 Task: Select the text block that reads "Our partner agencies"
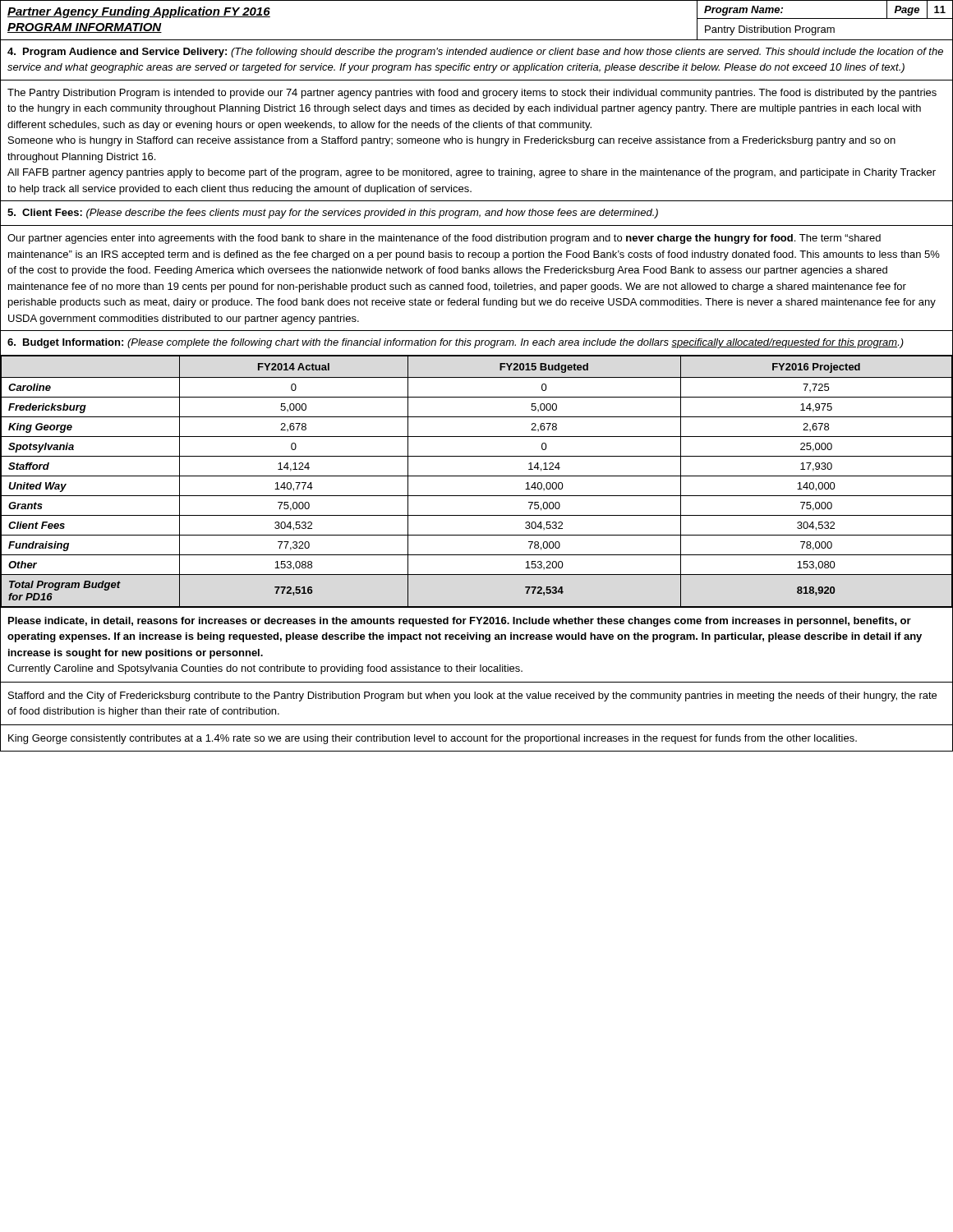[474, 278]
